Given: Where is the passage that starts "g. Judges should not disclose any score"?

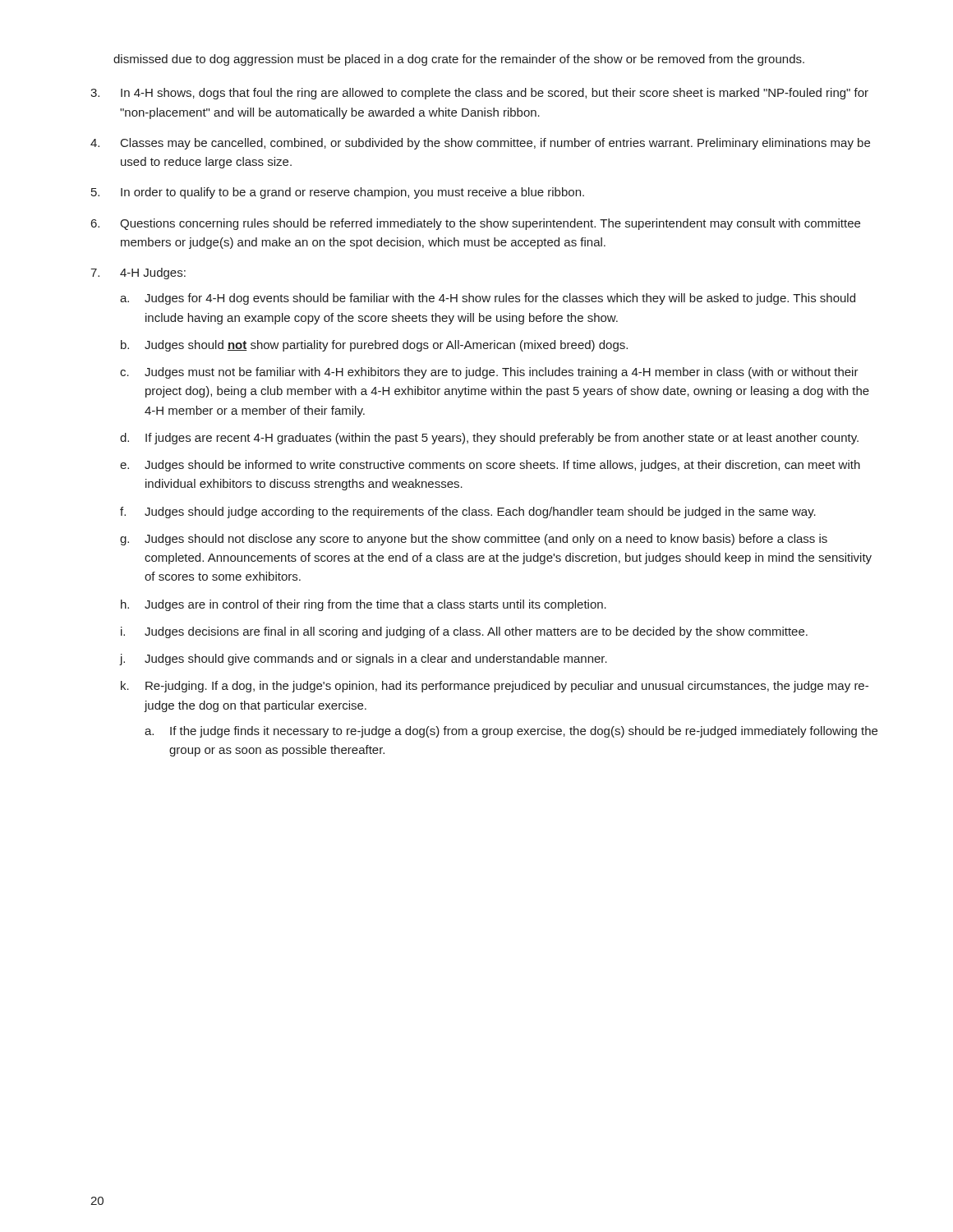Looking at the screenshot, I should [500, 557].
